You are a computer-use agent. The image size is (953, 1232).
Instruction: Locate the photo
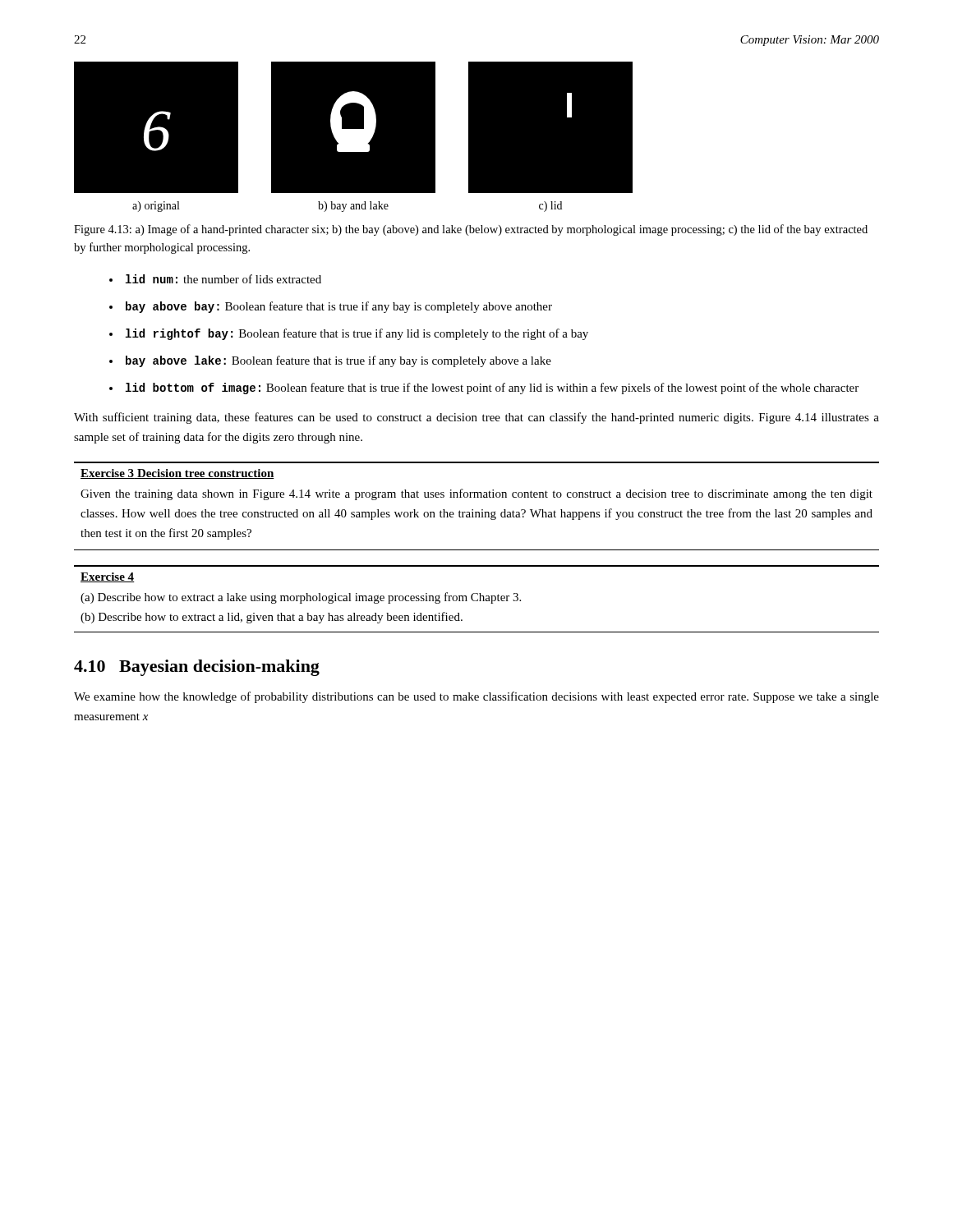476,137
